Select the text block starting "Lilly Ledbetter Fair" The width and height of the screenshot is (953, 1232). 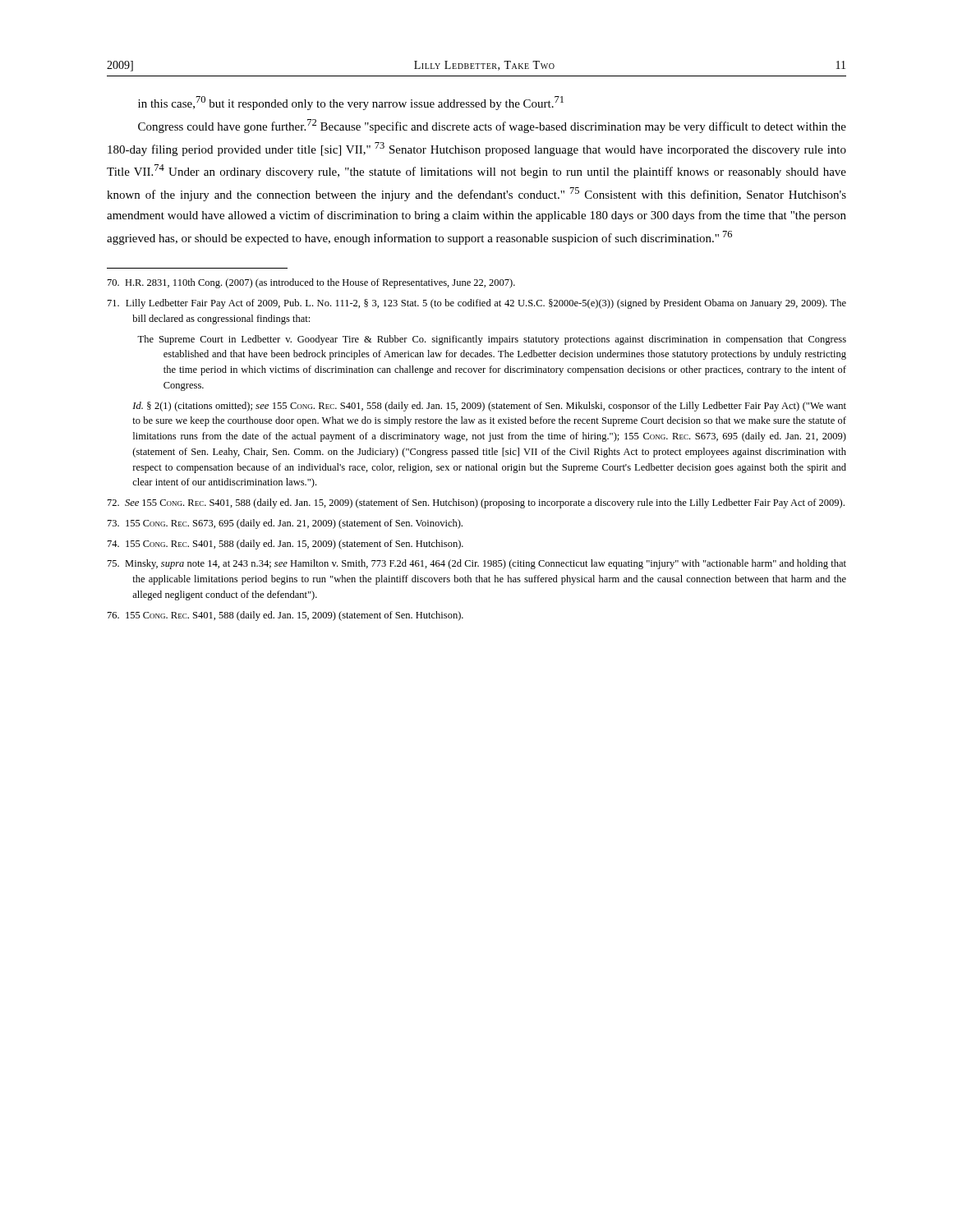point(476,393)
